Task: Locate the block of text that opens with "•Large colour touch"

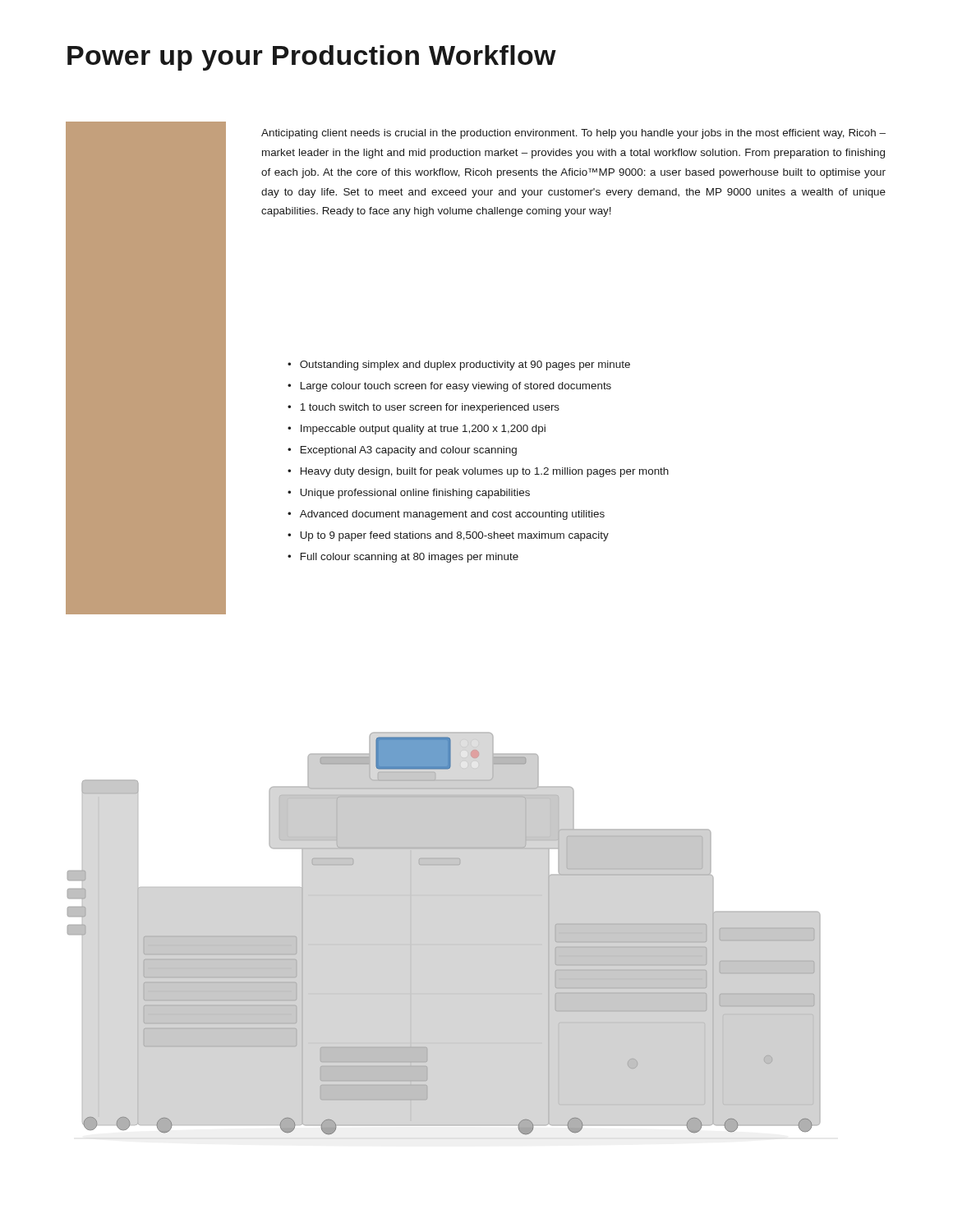Action: pyautogui.click(x=449, y=386)
